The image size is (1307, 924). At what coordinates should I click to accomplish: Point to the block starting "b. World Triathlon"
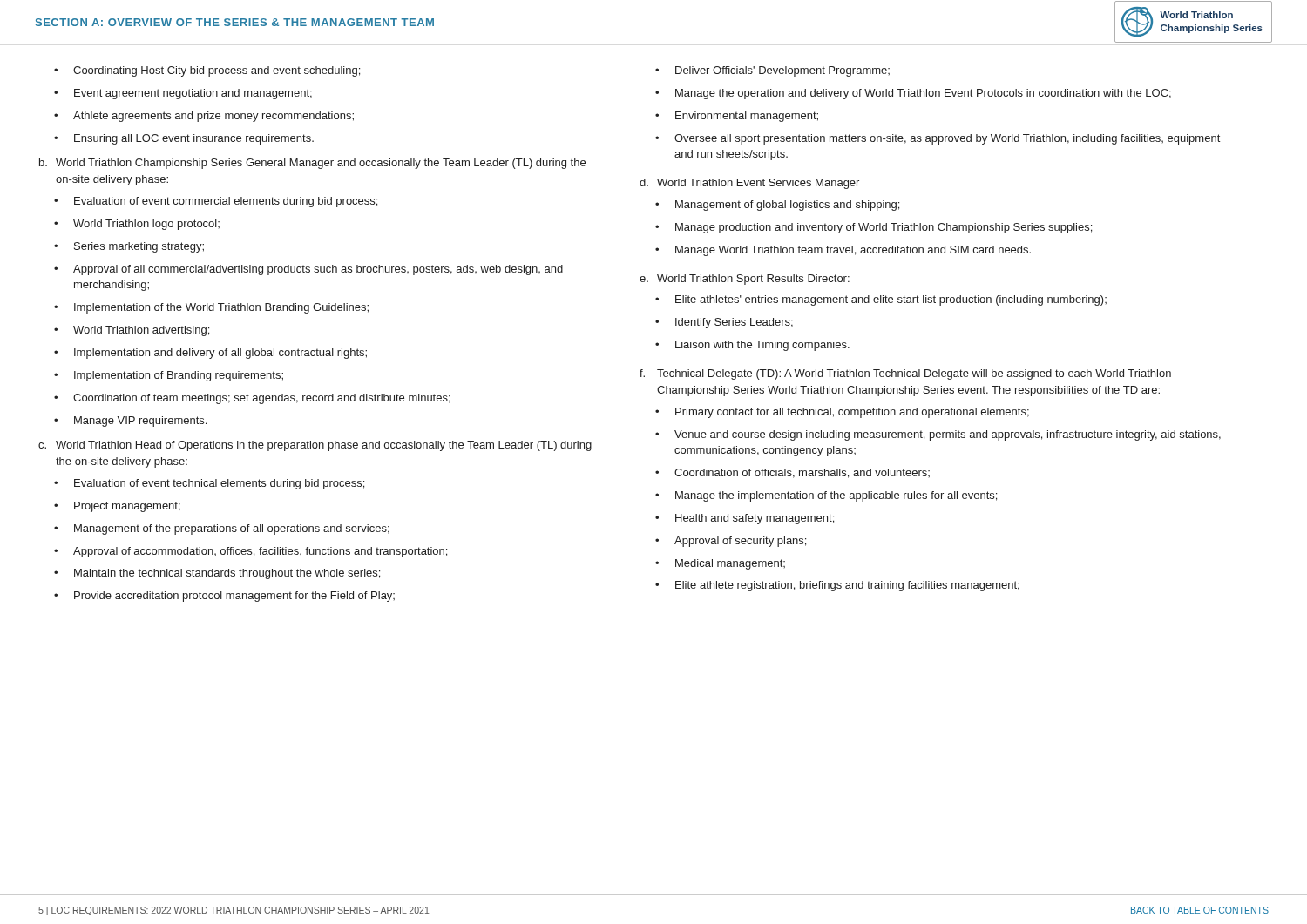click(322, 172)
